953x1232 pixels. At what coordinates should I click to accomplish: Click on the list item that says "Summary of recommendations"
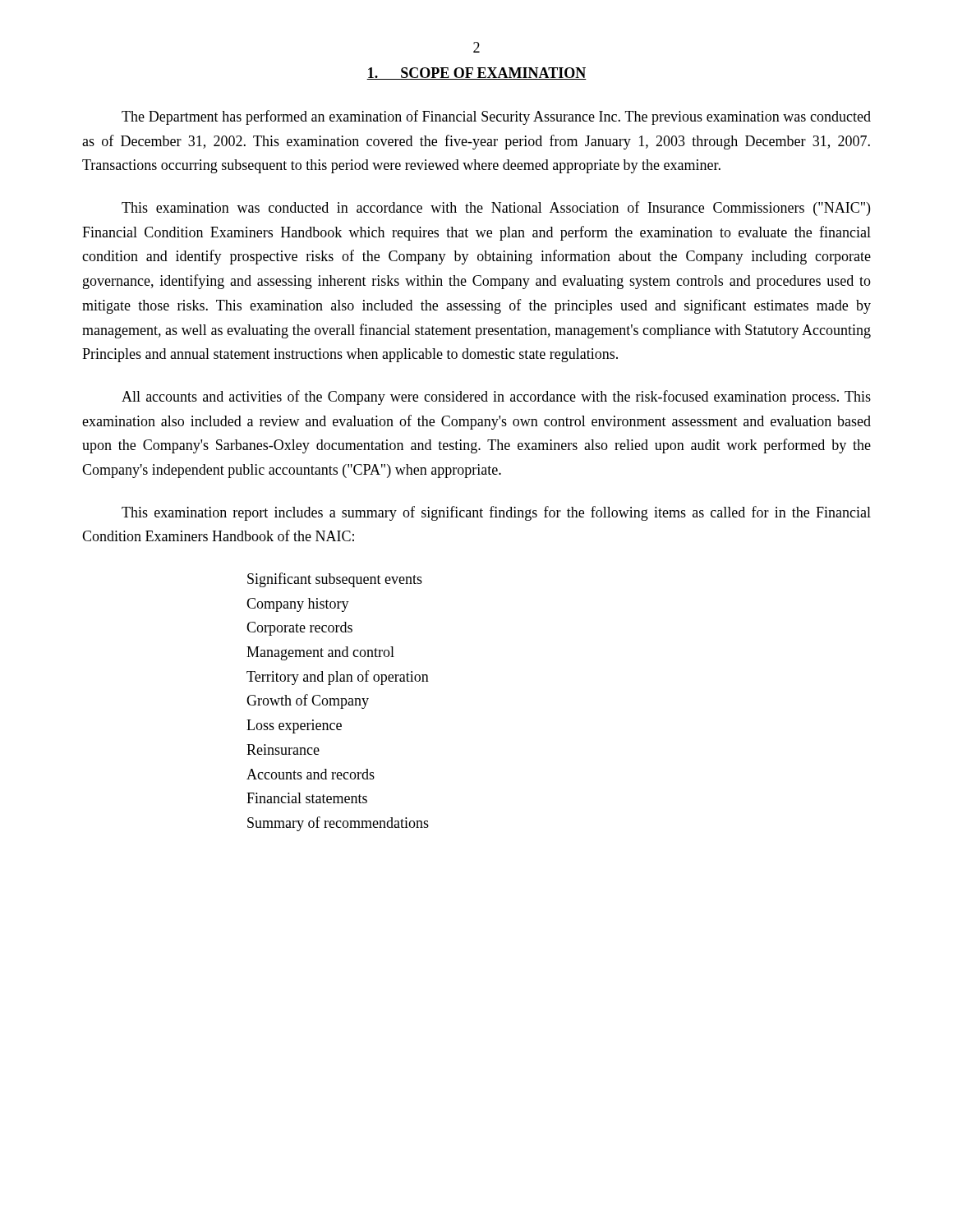338,823
